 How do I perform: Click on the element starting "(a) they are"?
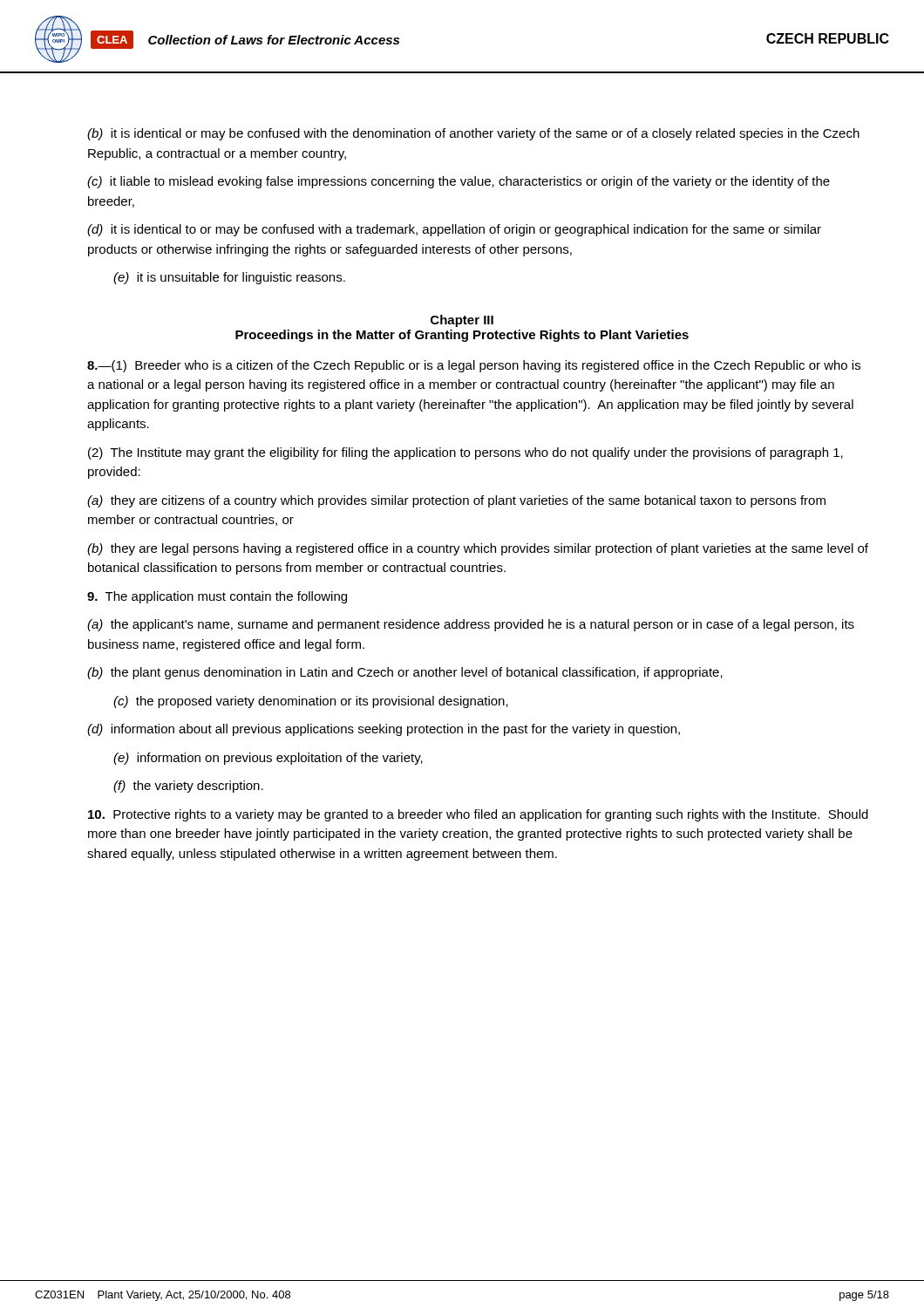tap(457, 509)
